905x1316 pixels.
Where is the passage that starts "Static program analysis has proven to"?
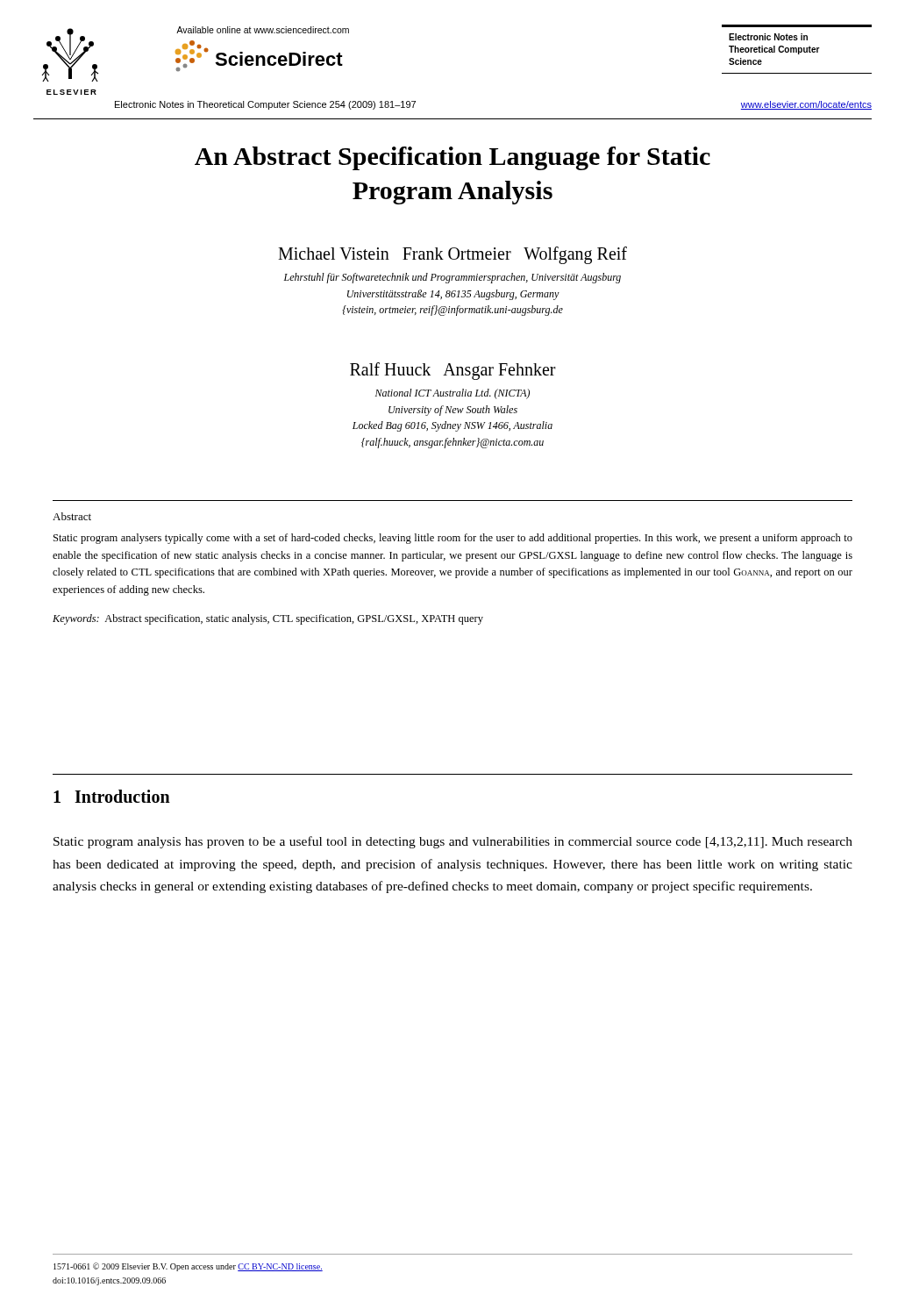point(452,863)
